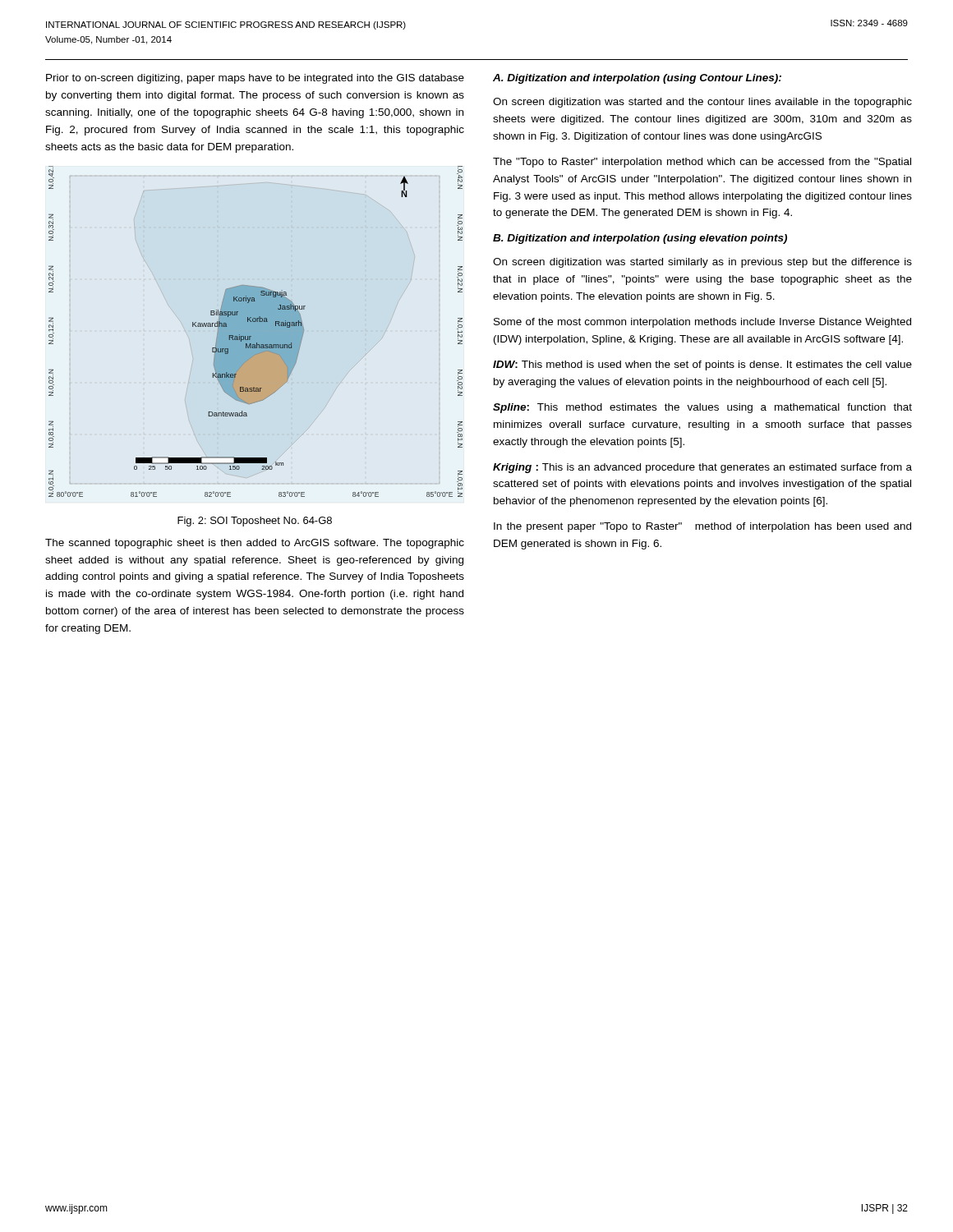Point to "A. Digitization and interpolation (using Contour Lines):"
The width and height of the screenshot is (953, 1232).
(702, 78)
